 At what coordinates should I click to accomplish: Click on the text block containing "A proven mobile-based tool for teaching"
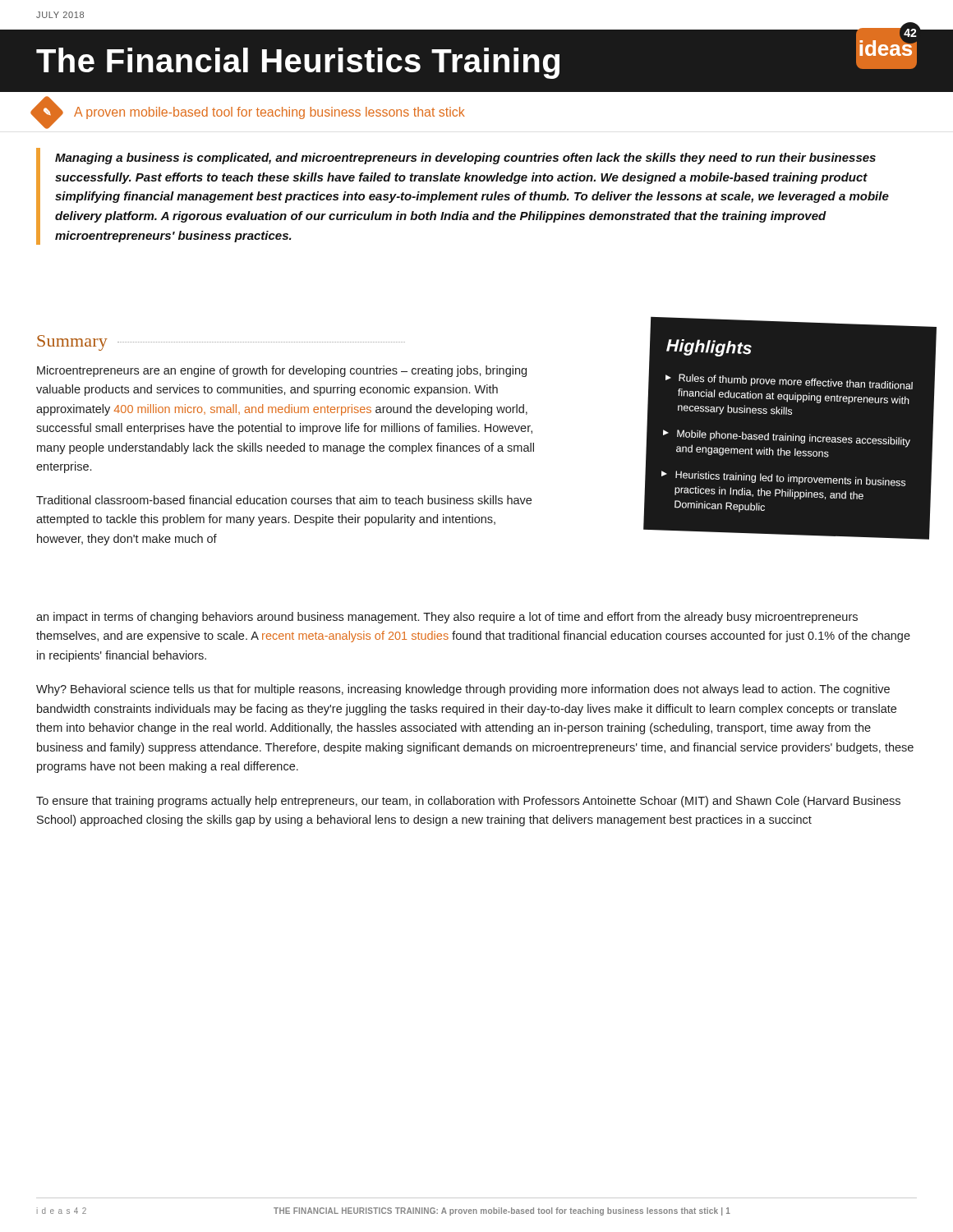[269, 112]
